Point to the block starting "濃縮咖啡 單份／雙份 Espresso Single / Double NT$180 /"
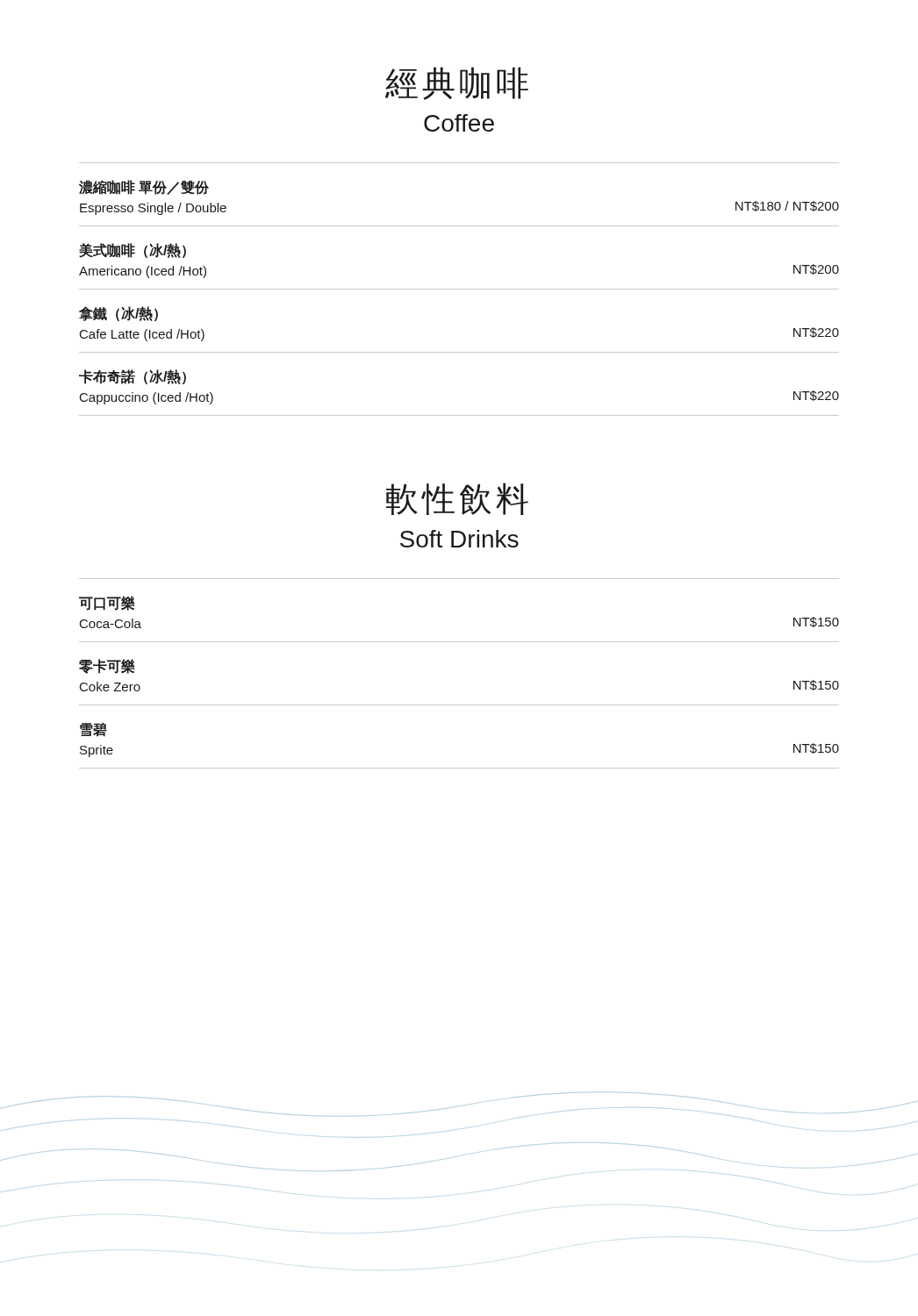The height and width of the screenshot is (1316, 918). [x=144, y=187]
